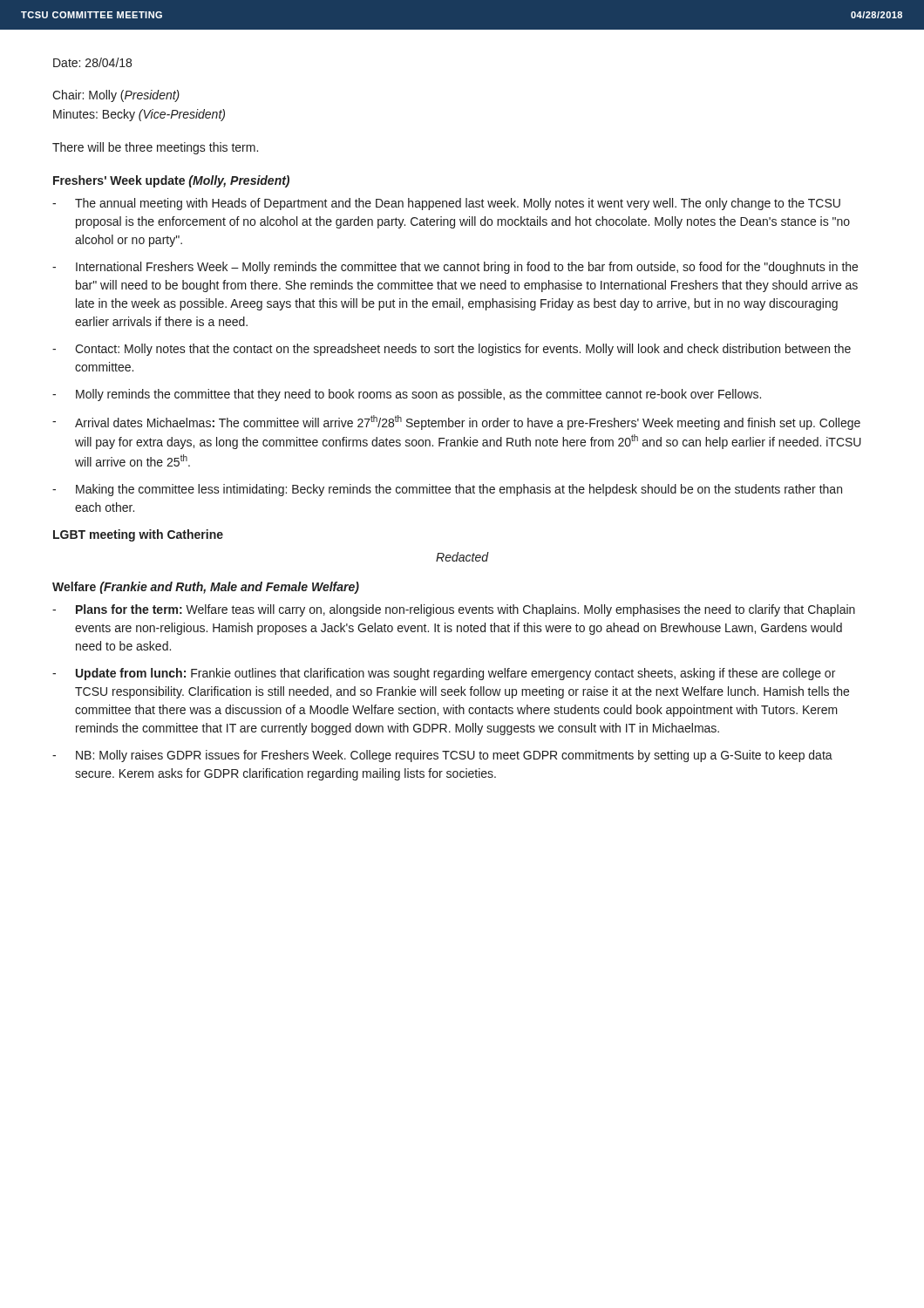Image resolution: width=924 pixels, height=1308 pixels.
Task: Where does it say "LGBT meeting with Catherine"?
Action: (x=138, y=534)
